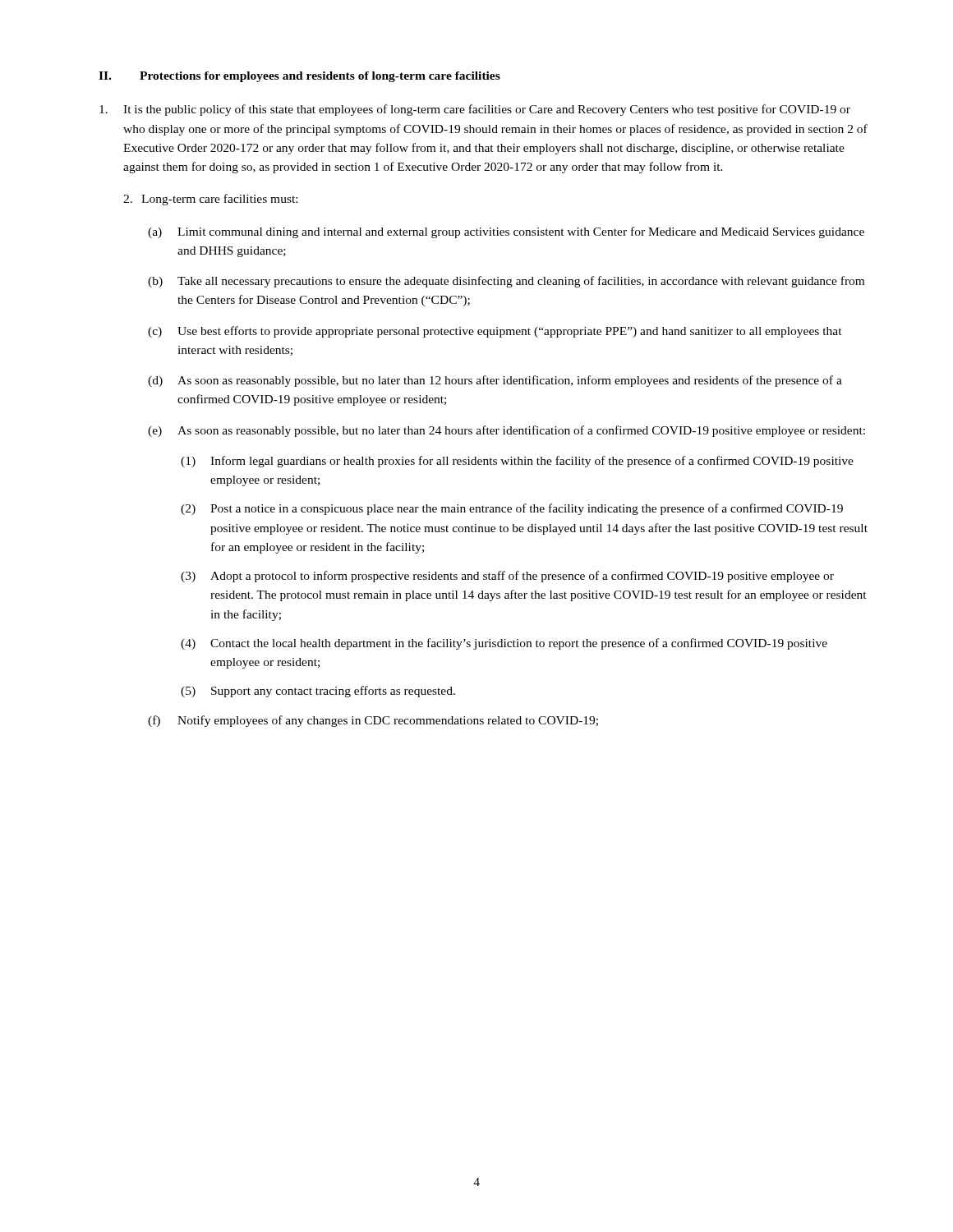Click where it says "2. Long-term care facilities must:"
This screenshot has height=1232, width=953.
coord(211,199)
